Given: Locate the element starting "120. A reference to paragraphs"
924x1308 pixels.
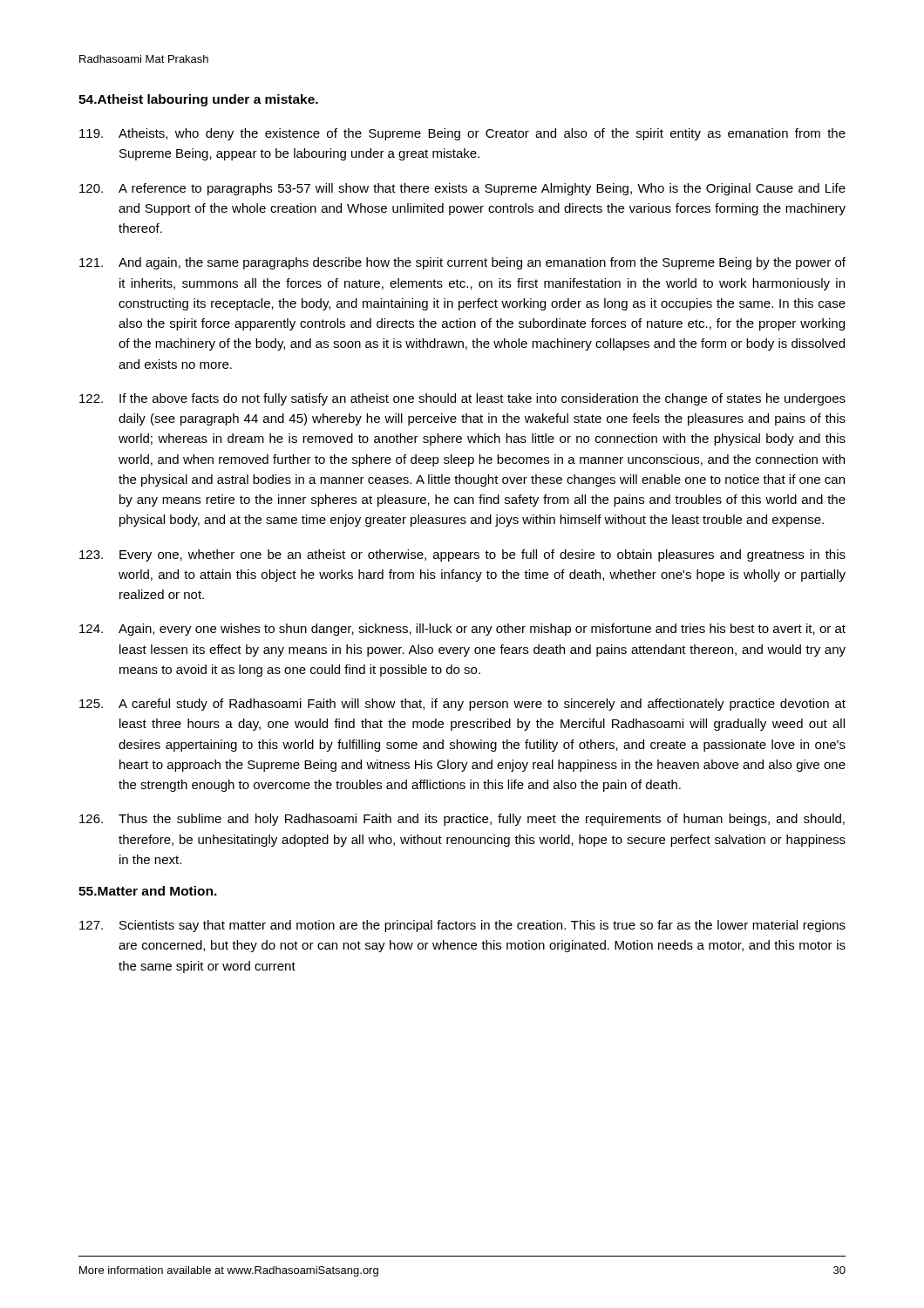Looking at the screenshot, I should point(462,208).
